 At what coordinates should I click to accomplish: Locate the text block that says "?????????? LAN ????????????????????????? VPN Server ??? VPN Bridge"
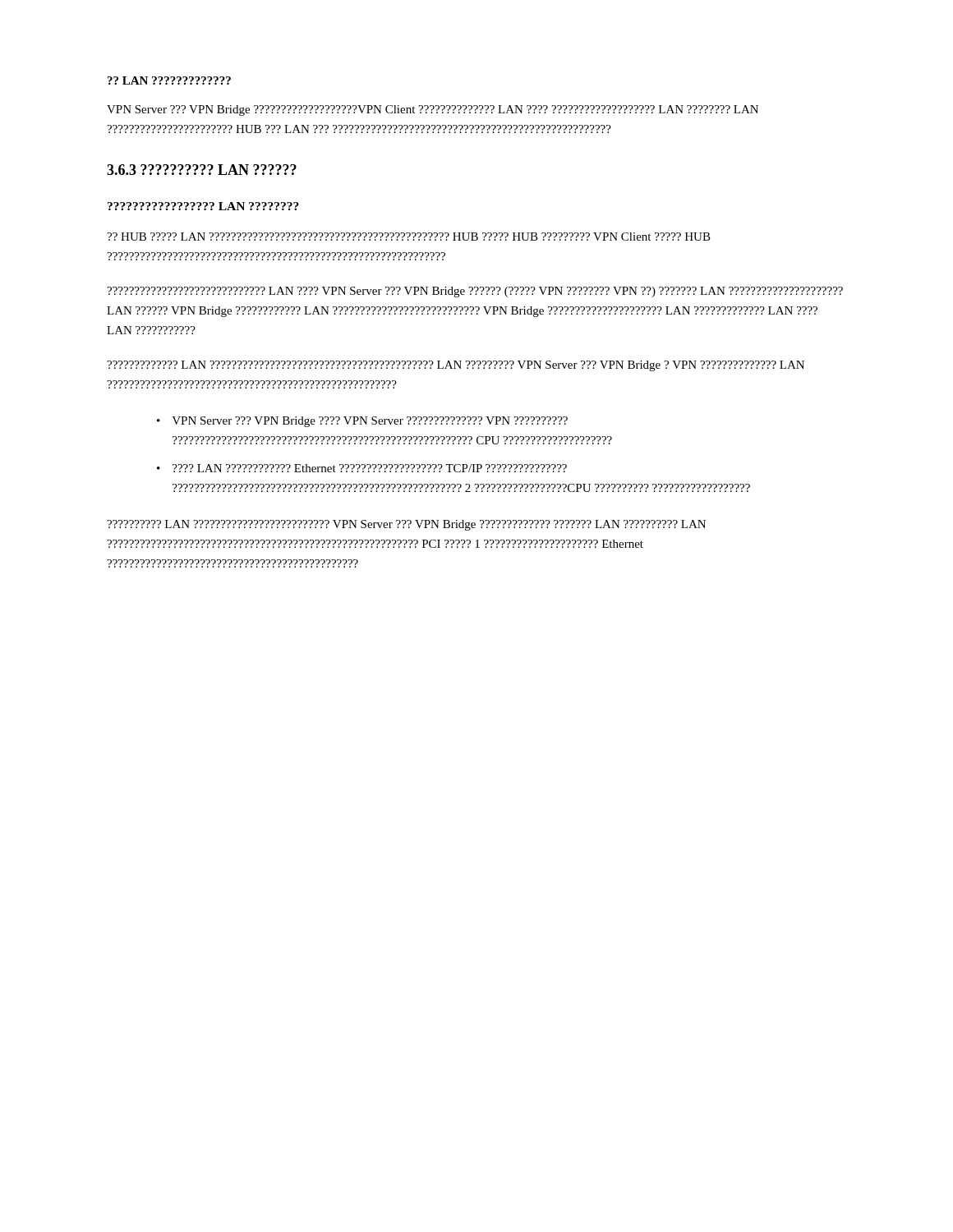click(x=407, y=544)
